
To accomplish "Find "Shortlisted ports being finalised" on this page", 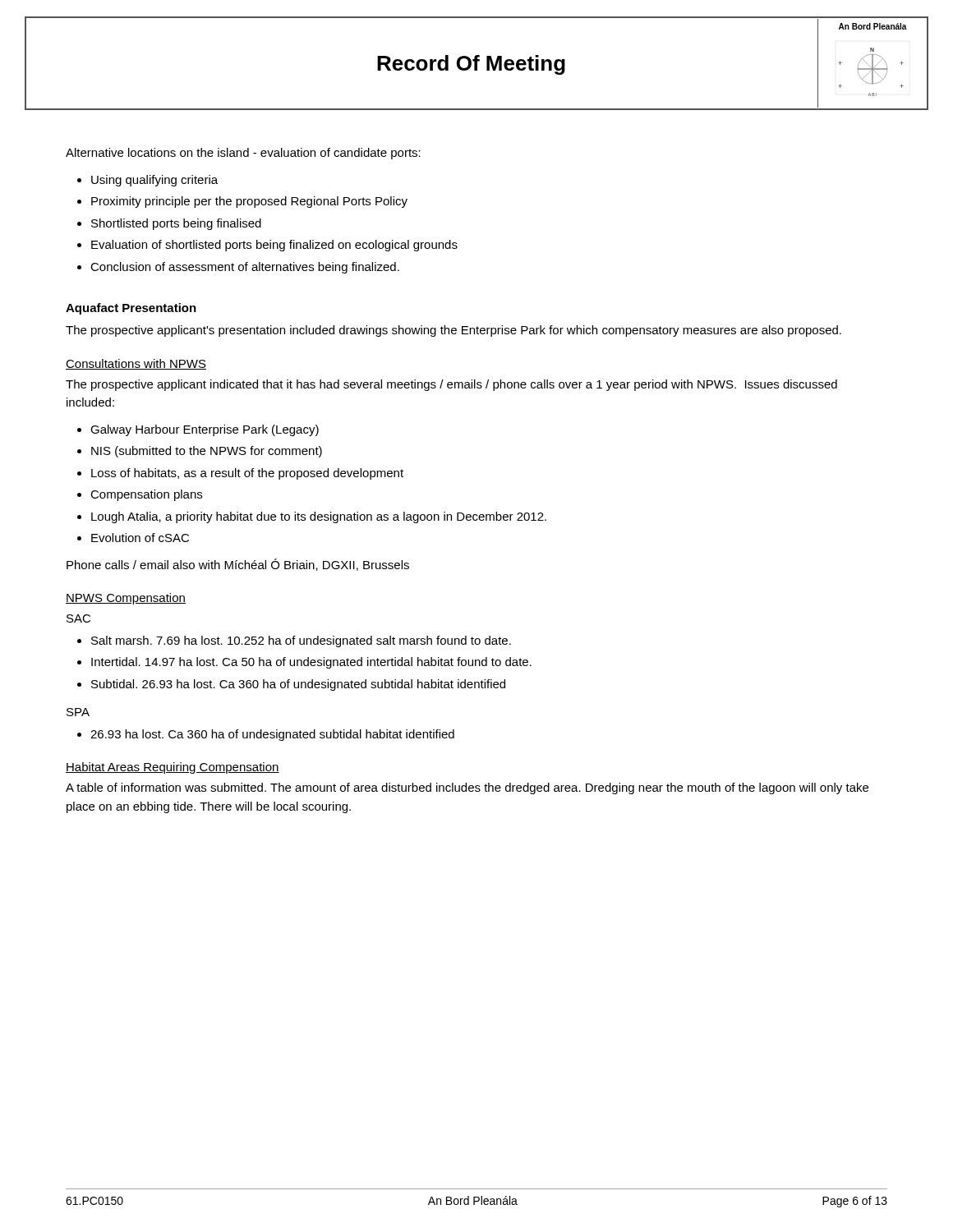I will (176, 223).
